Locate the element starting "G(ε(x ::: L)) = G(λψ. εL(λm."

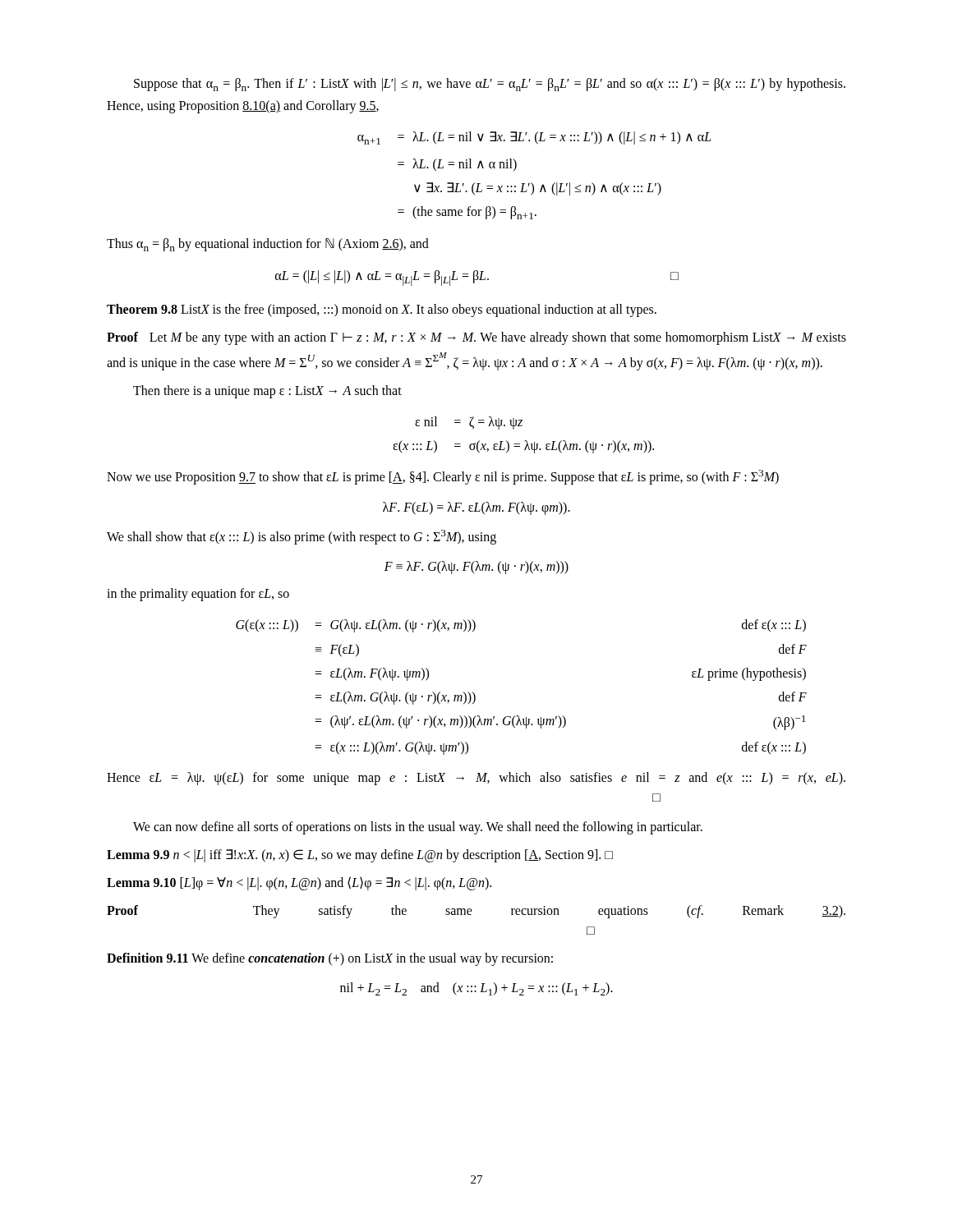click(476, 686)
